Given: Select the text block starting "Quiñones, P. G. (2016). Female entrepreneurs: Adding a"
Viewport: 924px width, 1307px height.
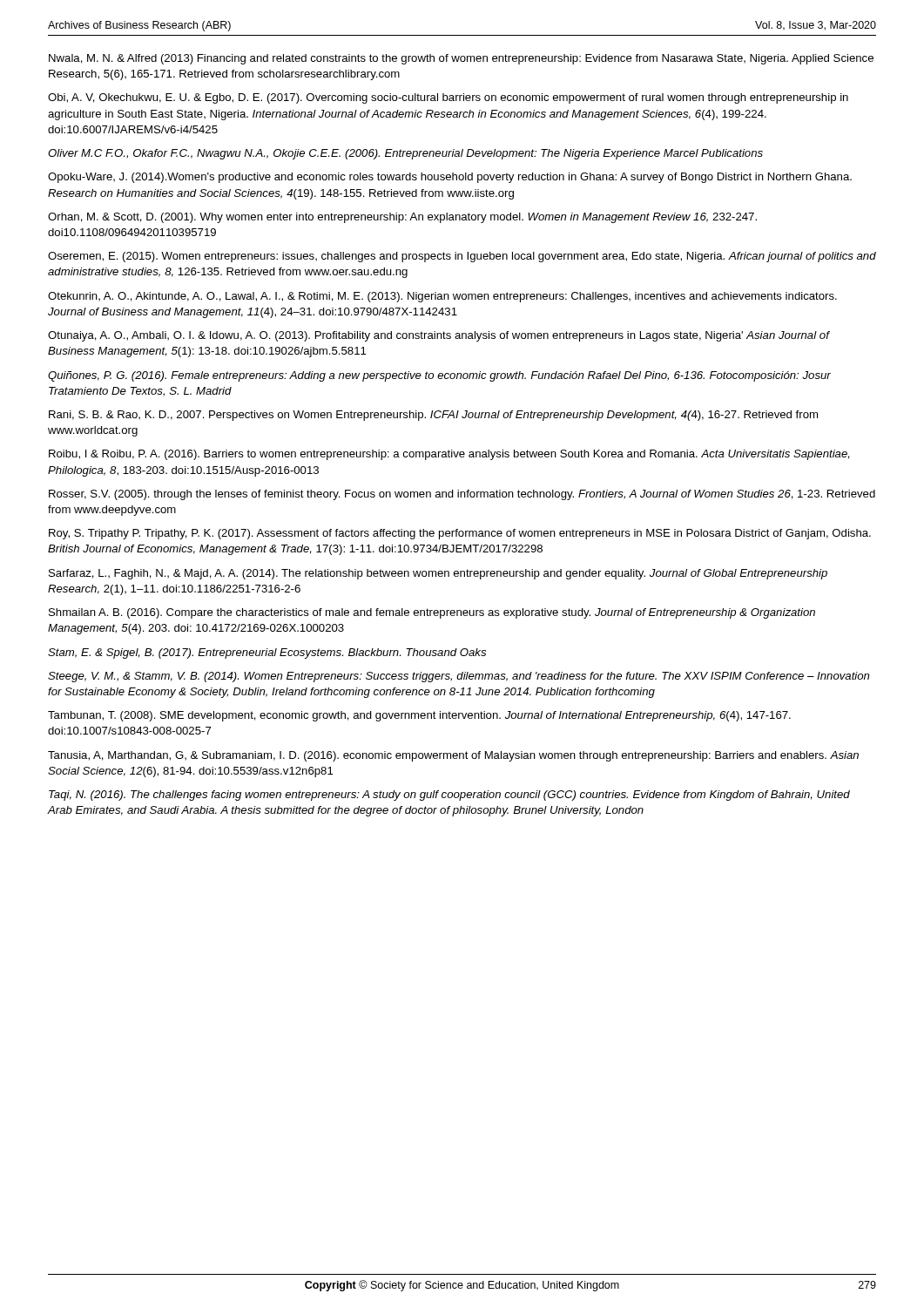Looking at the screenshot, I should [x=439, y=383].
